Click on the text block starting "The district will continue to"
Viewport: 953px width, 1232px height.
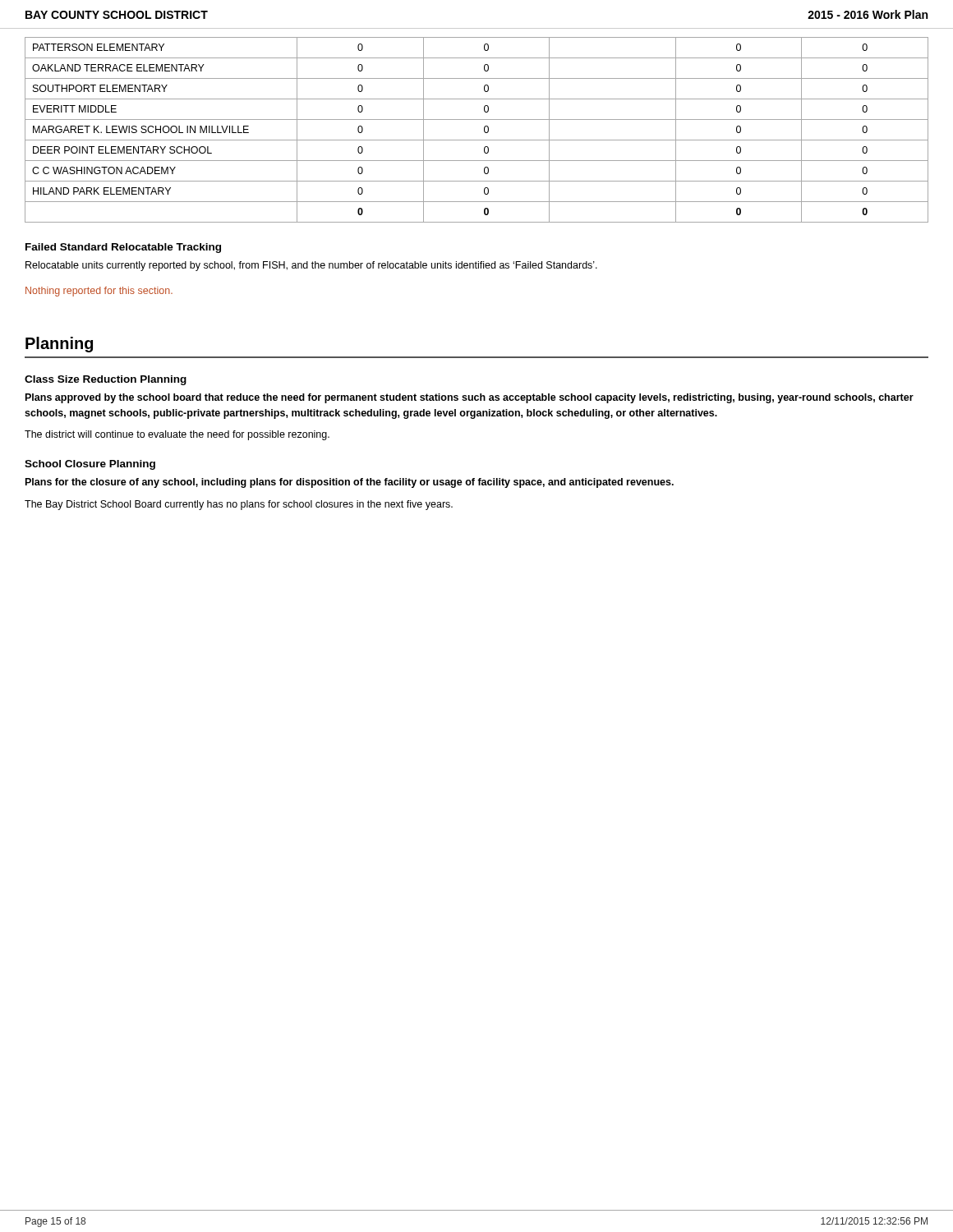pos(177,435)
